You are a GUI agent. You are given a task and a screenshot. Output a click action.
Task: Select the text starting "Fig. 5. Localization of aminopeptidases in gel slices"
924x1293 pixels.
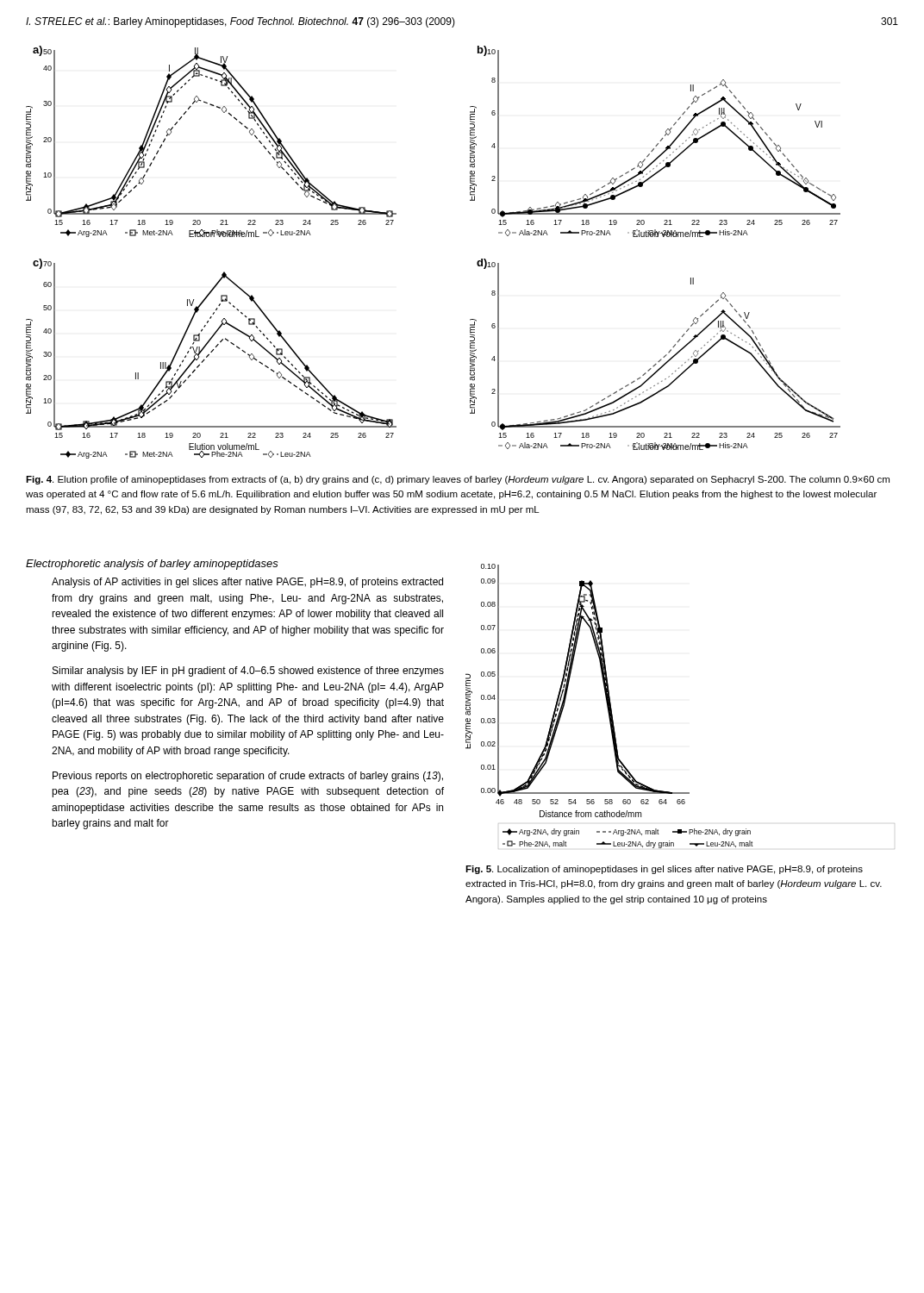click(674, 884)
